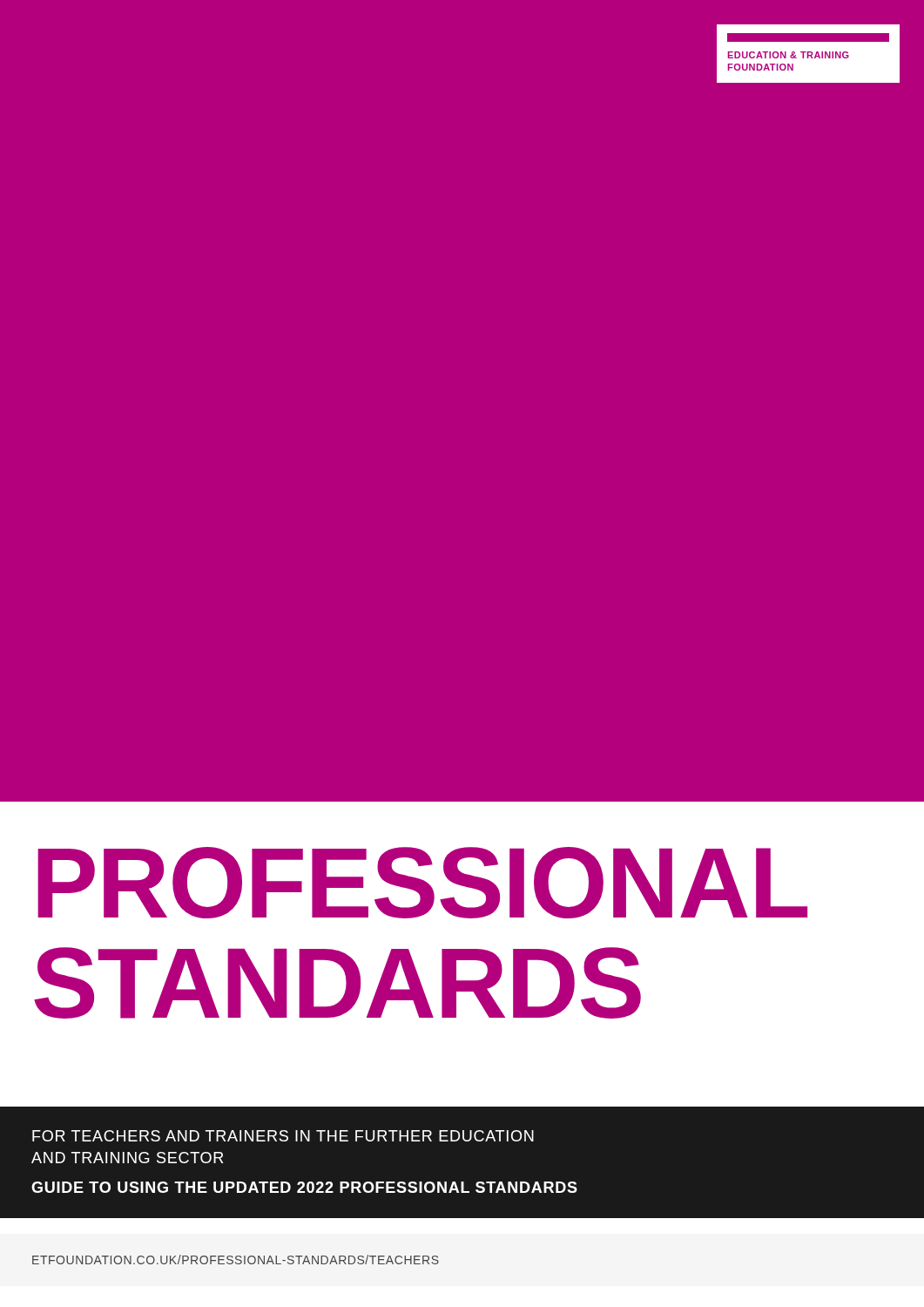The width and height of the screenshot is (924, 1307).
Task: Locate the title
Action: (x=462, y=933)
